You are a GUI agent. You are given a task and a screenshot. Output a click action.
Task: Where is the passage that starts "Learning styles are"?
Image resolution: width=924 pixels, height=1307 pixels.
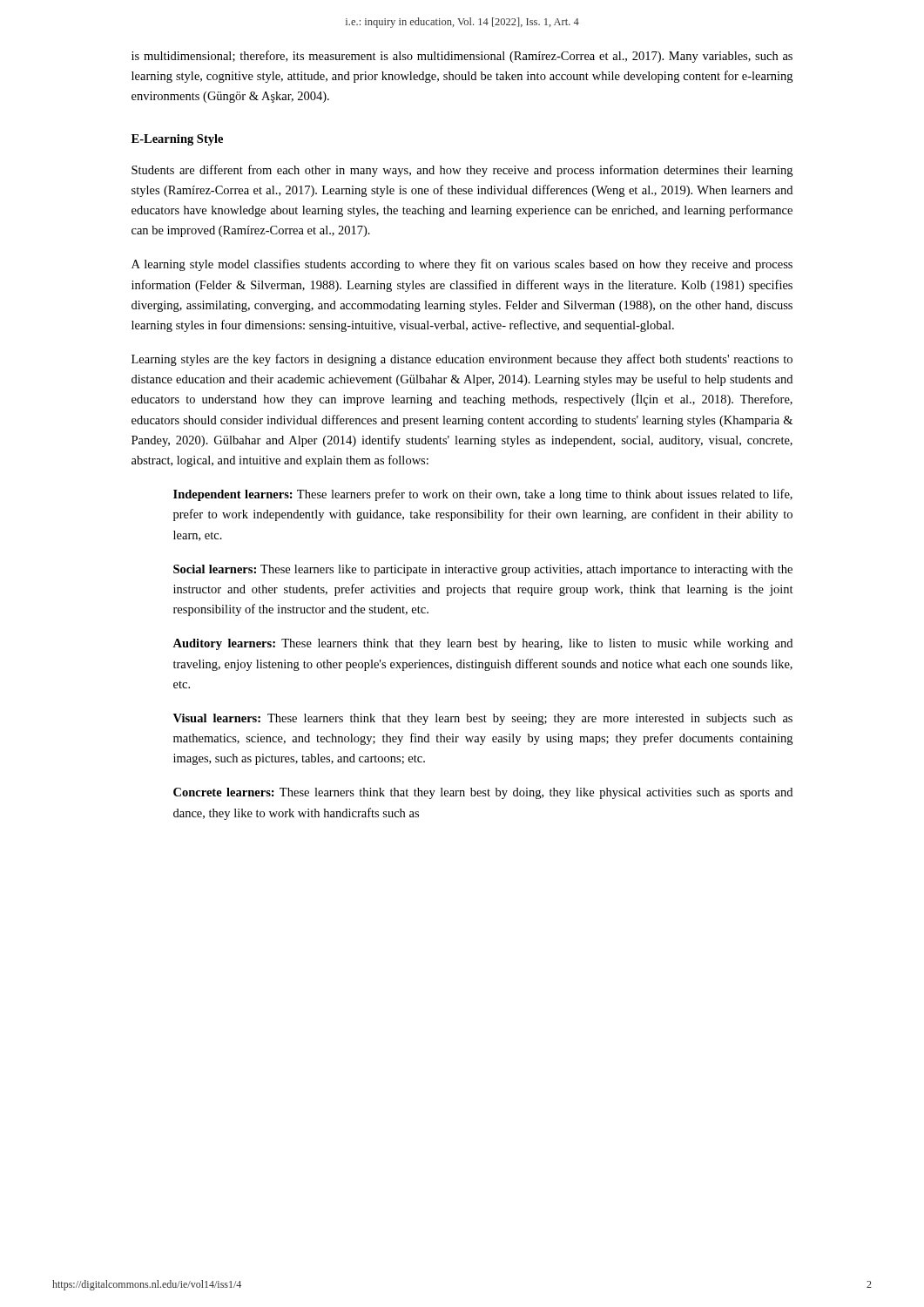click(x=462, y=410)
